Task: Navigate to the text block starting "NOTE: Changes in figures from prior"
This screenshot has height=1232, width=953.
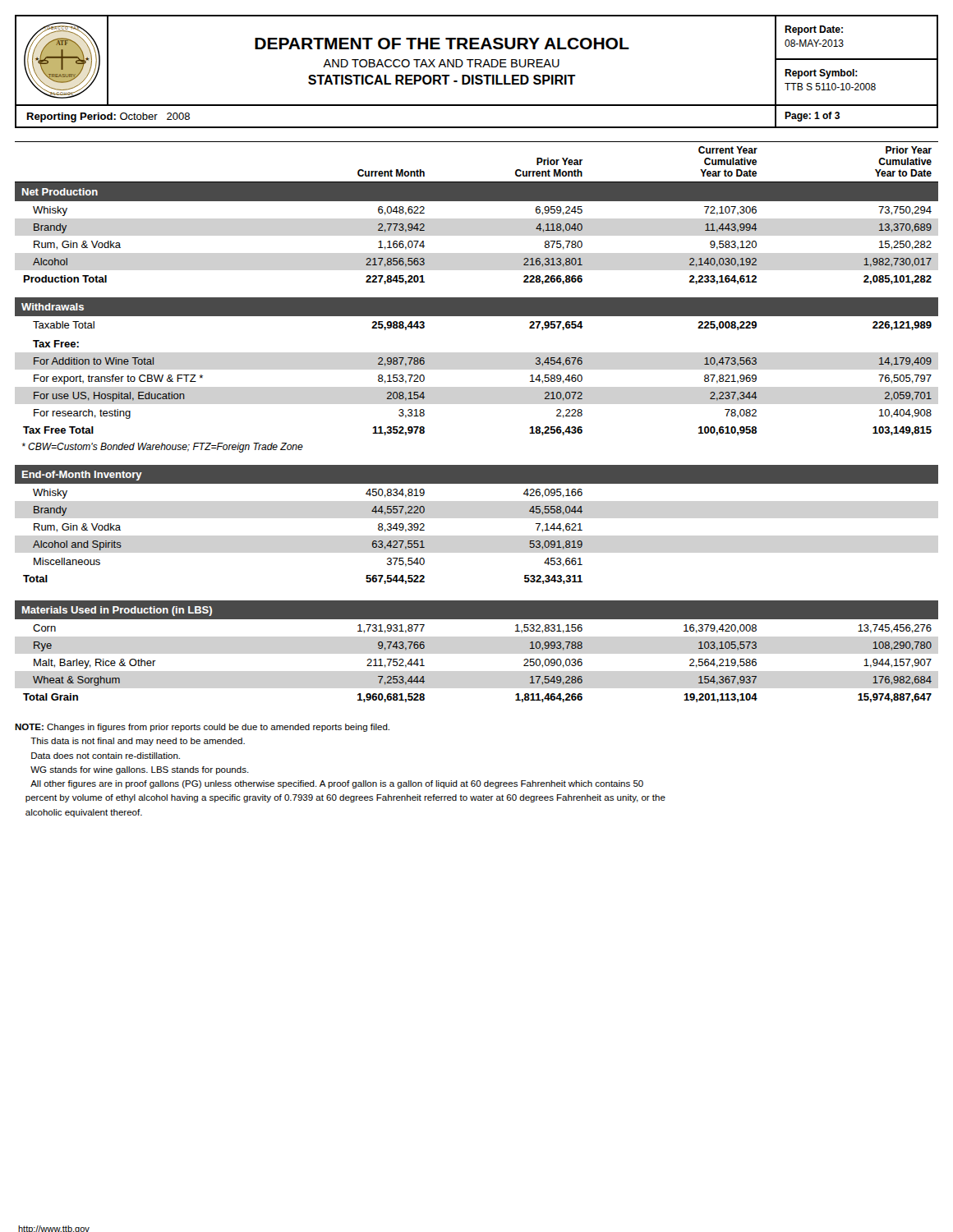Action: [476, 770]
